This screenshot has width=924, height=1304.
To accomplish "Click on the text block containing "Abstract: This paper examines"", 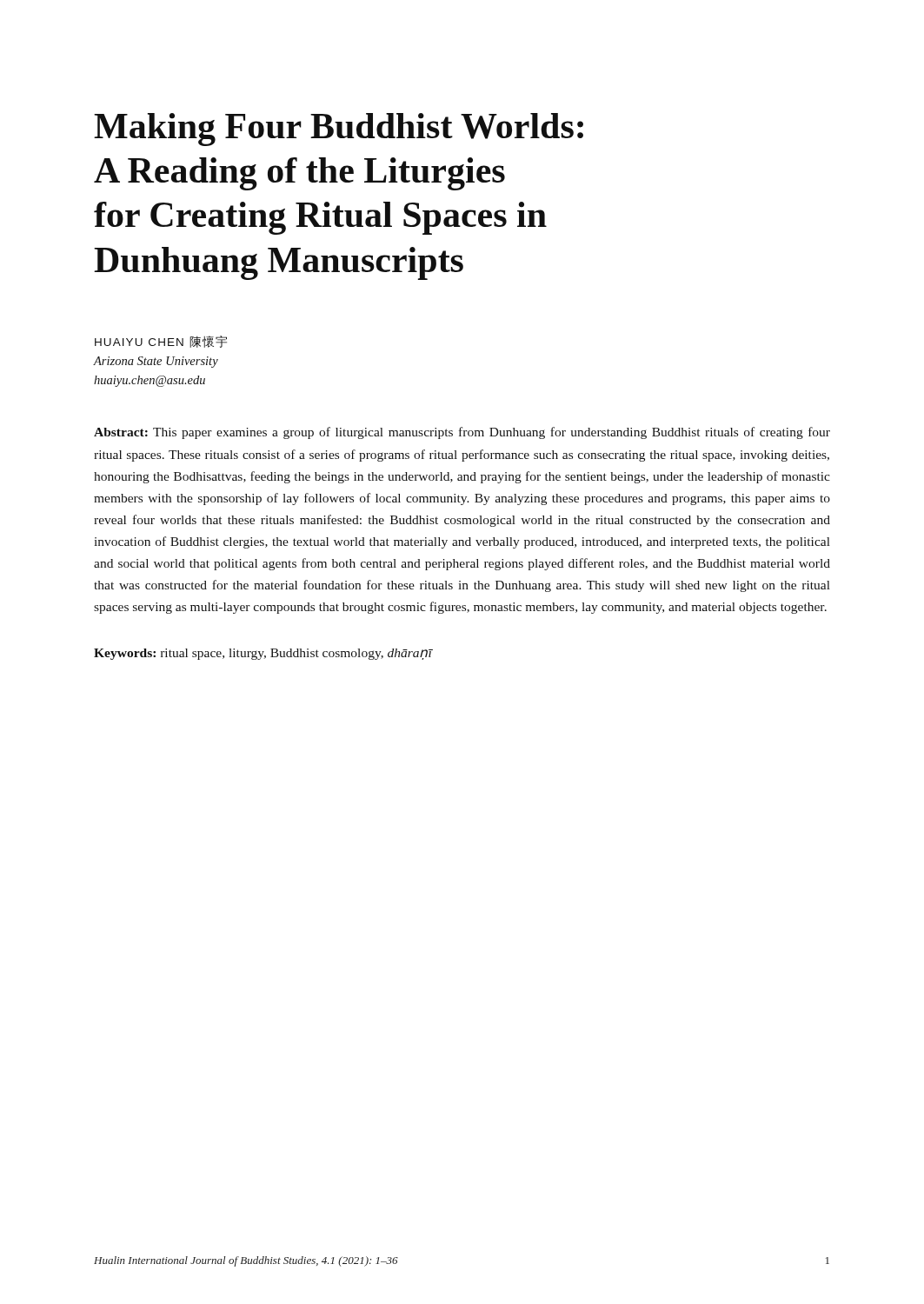I will [x=462, y=519].
